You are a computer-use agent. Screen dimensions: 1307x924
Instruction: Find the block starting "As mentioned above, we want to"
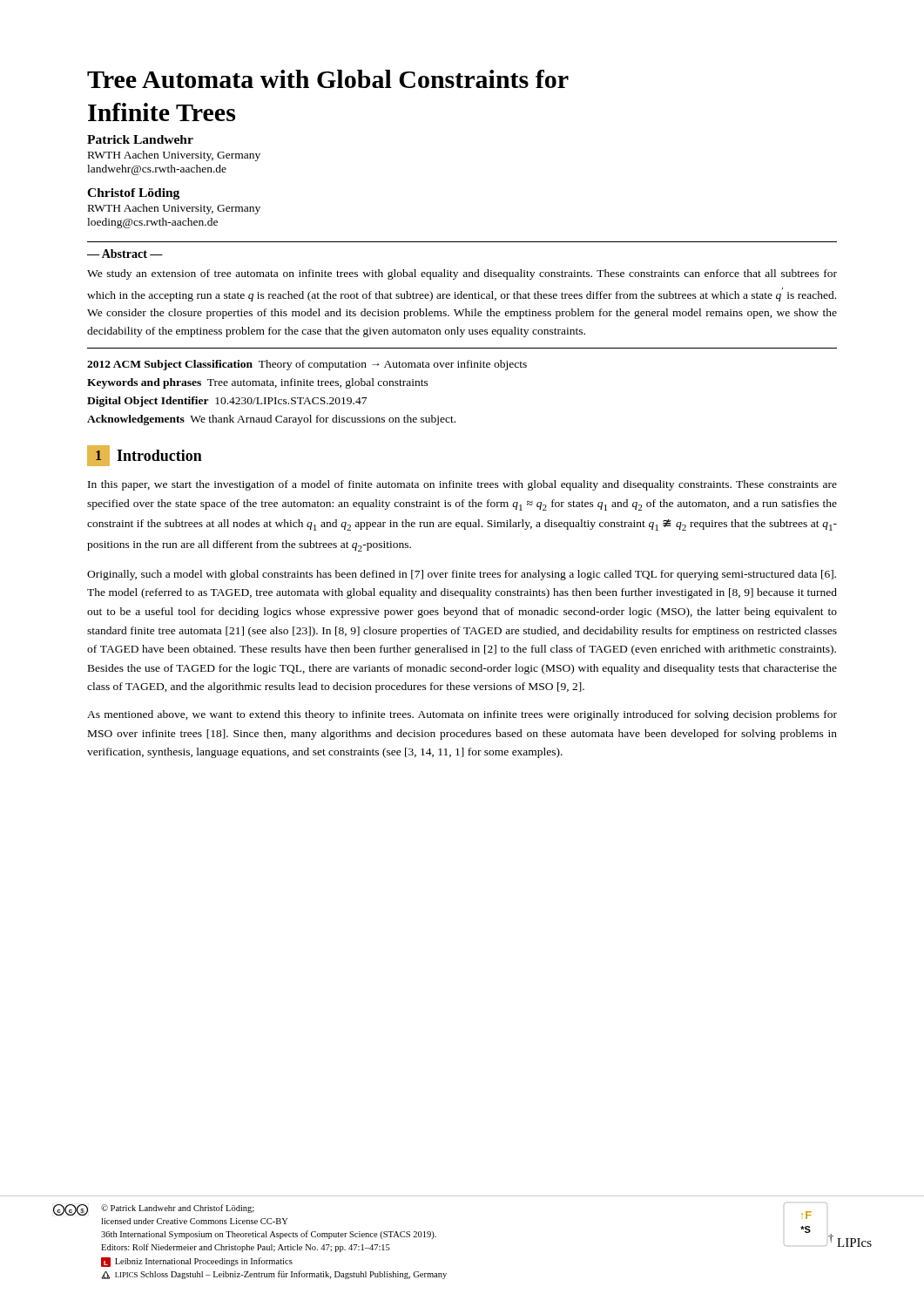(x=462, y=733)
